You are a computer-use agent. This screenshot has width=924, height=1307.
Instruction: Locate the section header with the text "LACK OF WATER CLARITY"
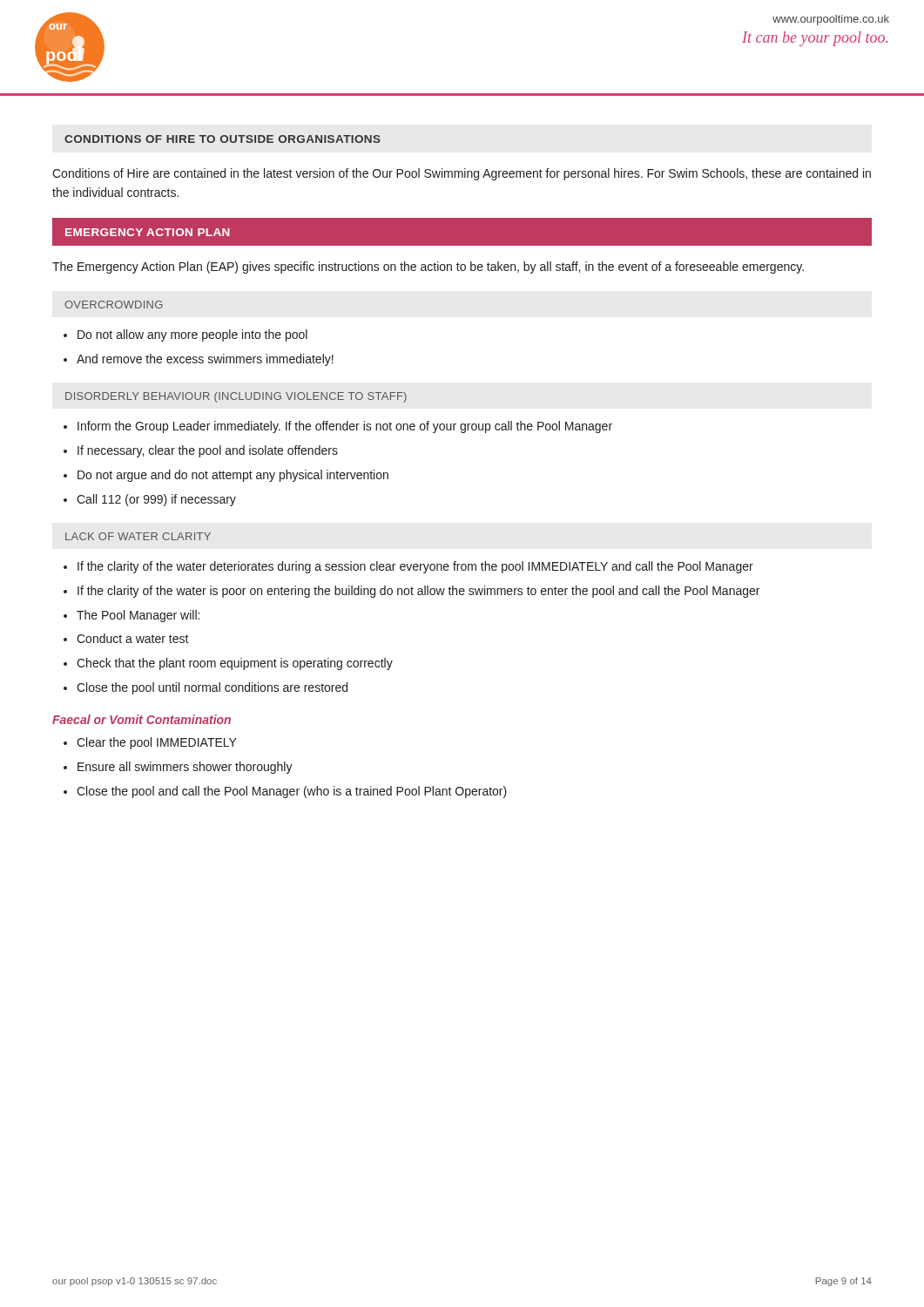(x=138, y=536)
